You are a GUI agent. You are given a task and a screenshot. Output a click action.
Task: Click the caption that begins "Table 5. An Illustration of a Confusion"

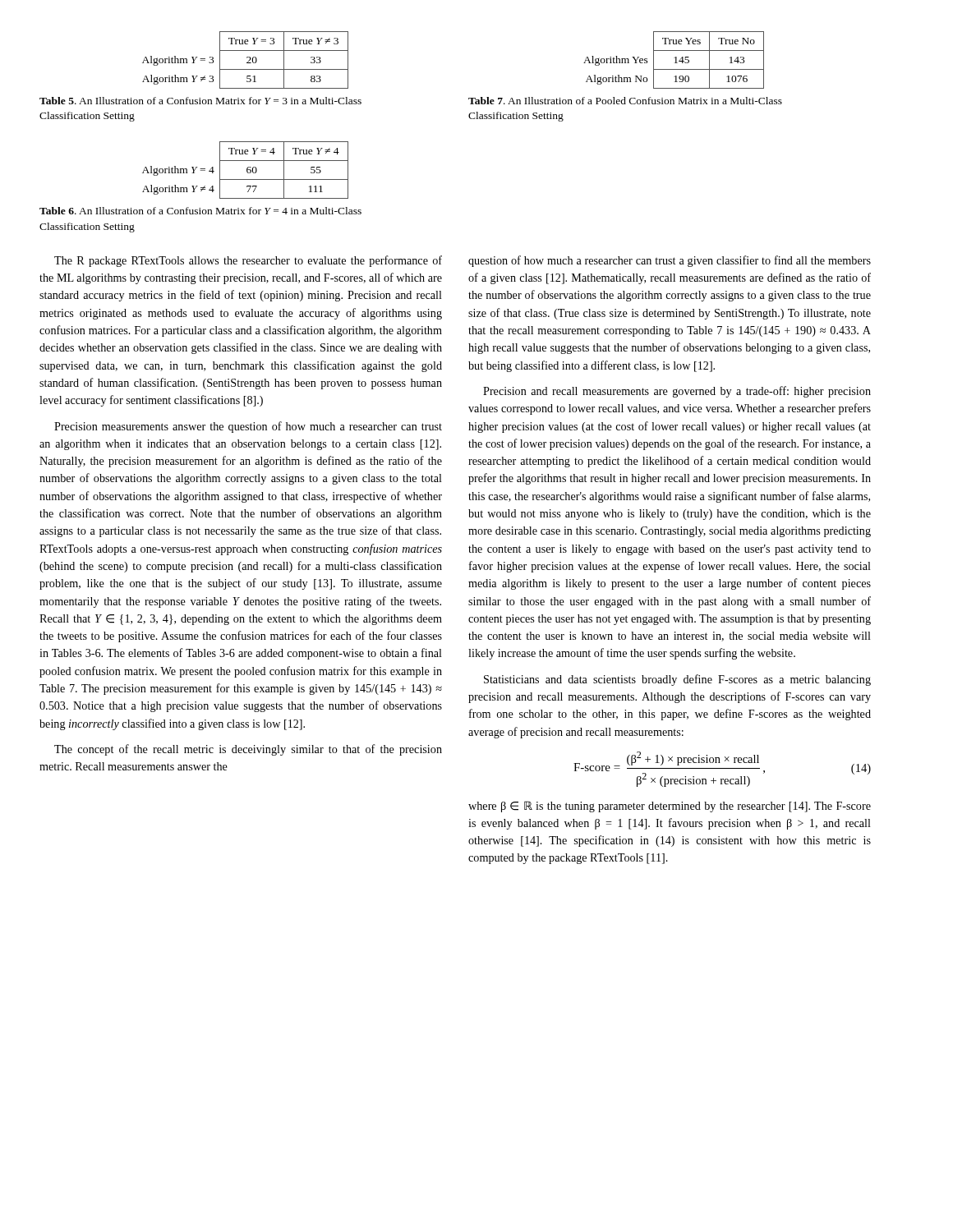tap(201, 108)
